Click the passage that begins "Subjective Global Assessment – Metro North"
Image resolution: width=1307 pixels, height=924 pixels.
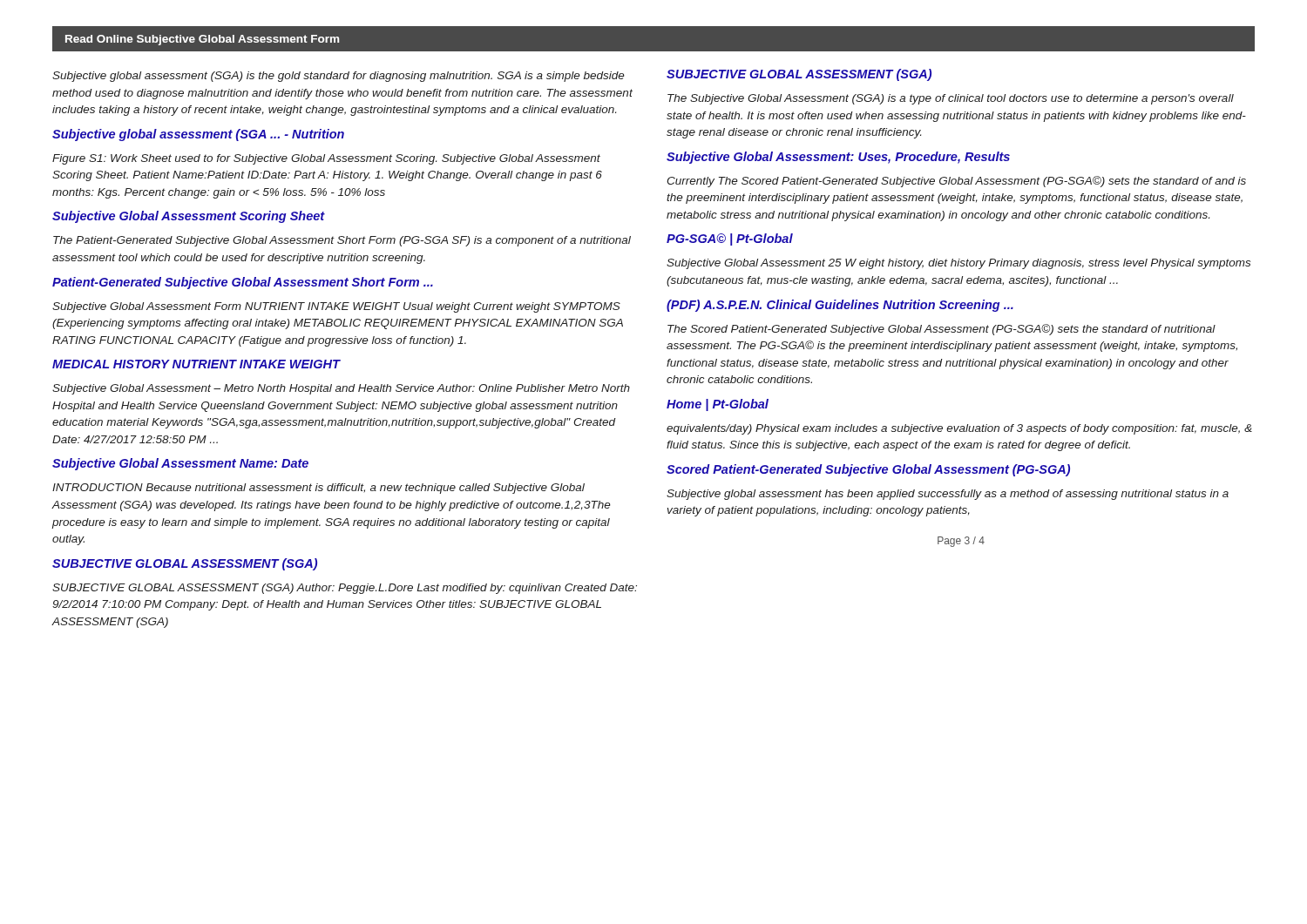pos(346,414)
